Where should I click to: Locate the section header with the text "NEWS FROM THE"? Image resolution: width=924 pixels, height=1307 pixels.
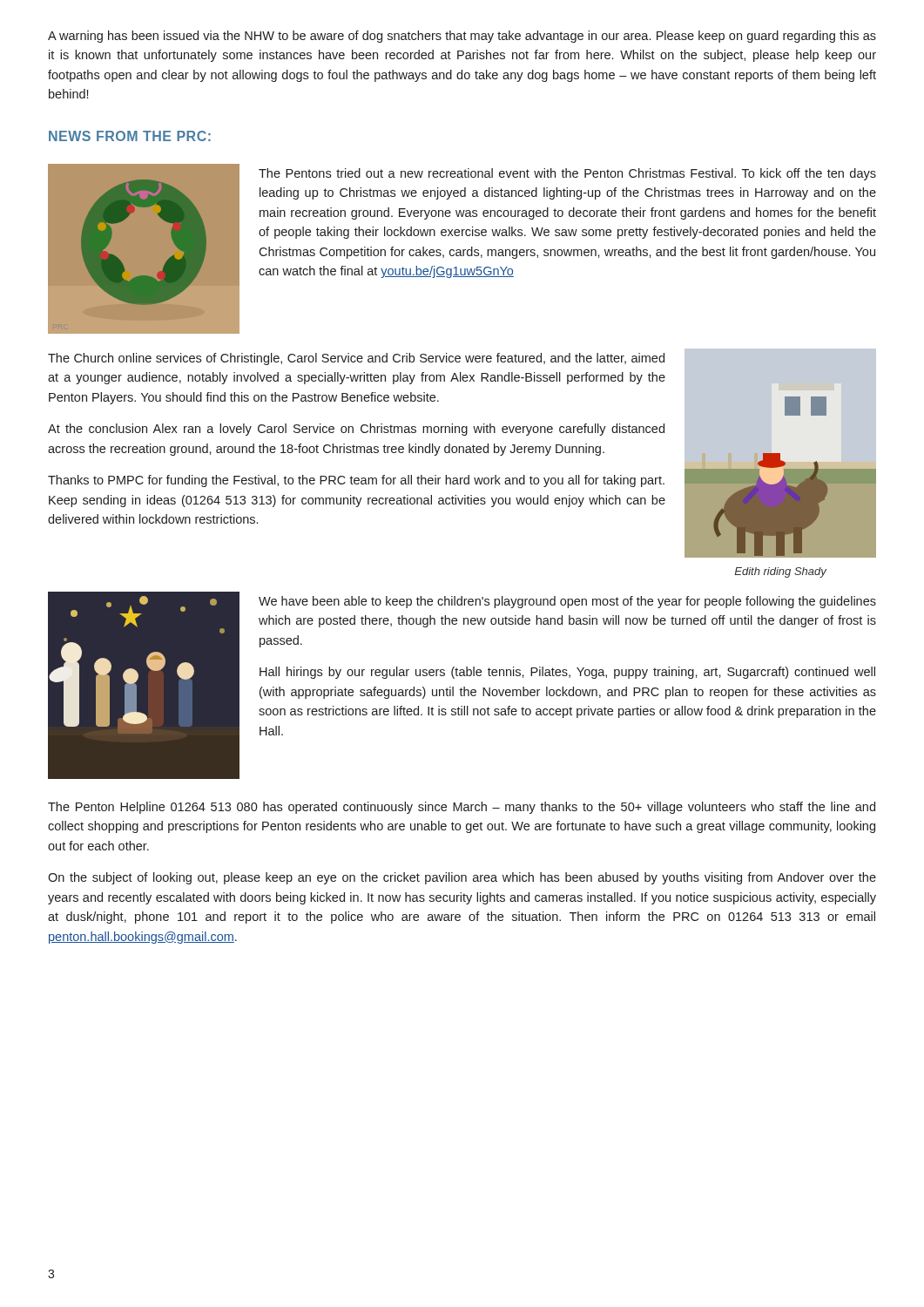(130, 136)
